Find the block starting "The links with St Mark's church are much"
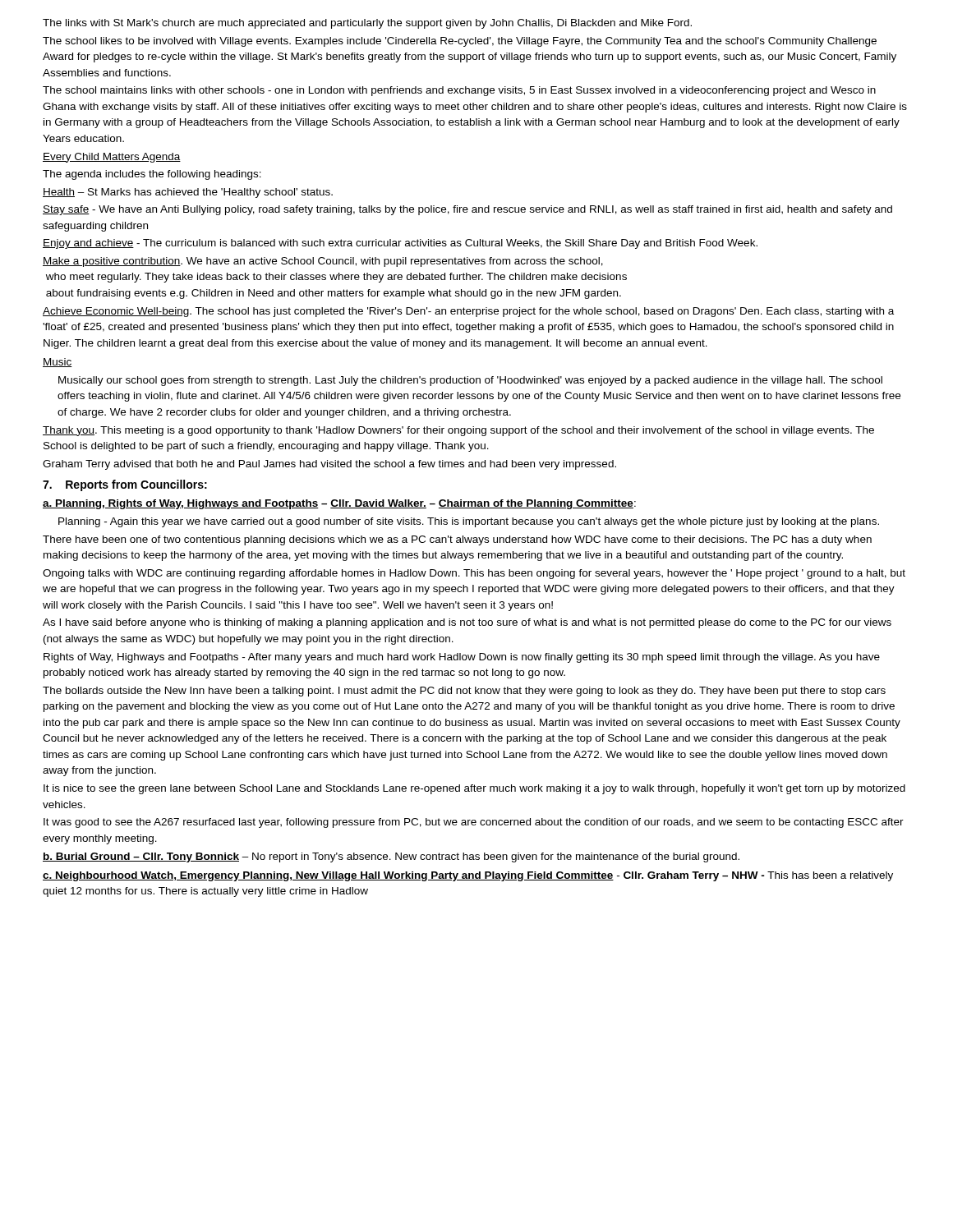The height and width of the screenshot is (1232, 953). coord(368,23)
